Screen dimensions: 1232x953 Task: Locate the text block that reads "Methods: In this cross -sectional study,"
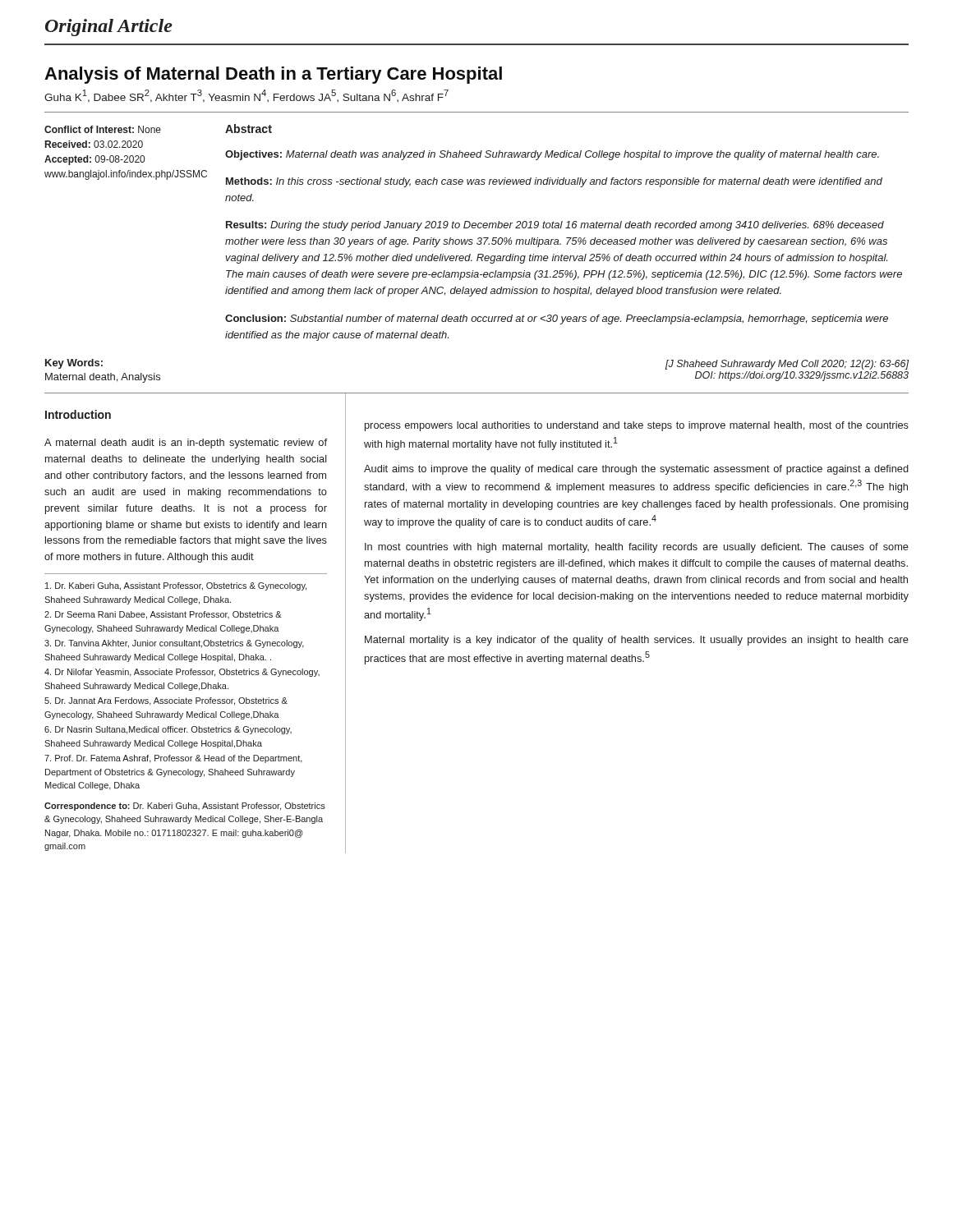tap(567, 190)
